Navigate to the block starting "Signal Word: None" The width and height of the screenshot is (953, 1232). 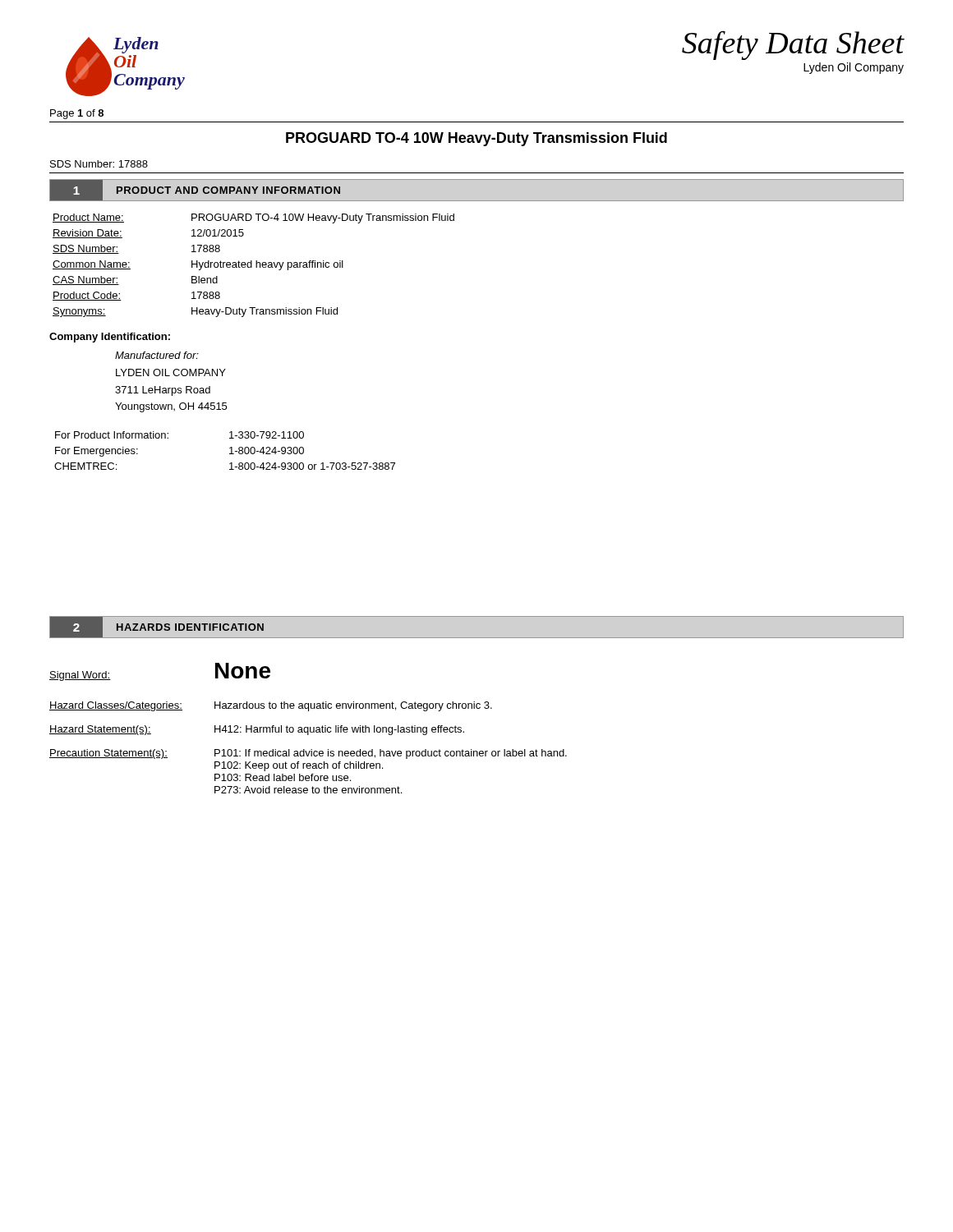point(87,671)
